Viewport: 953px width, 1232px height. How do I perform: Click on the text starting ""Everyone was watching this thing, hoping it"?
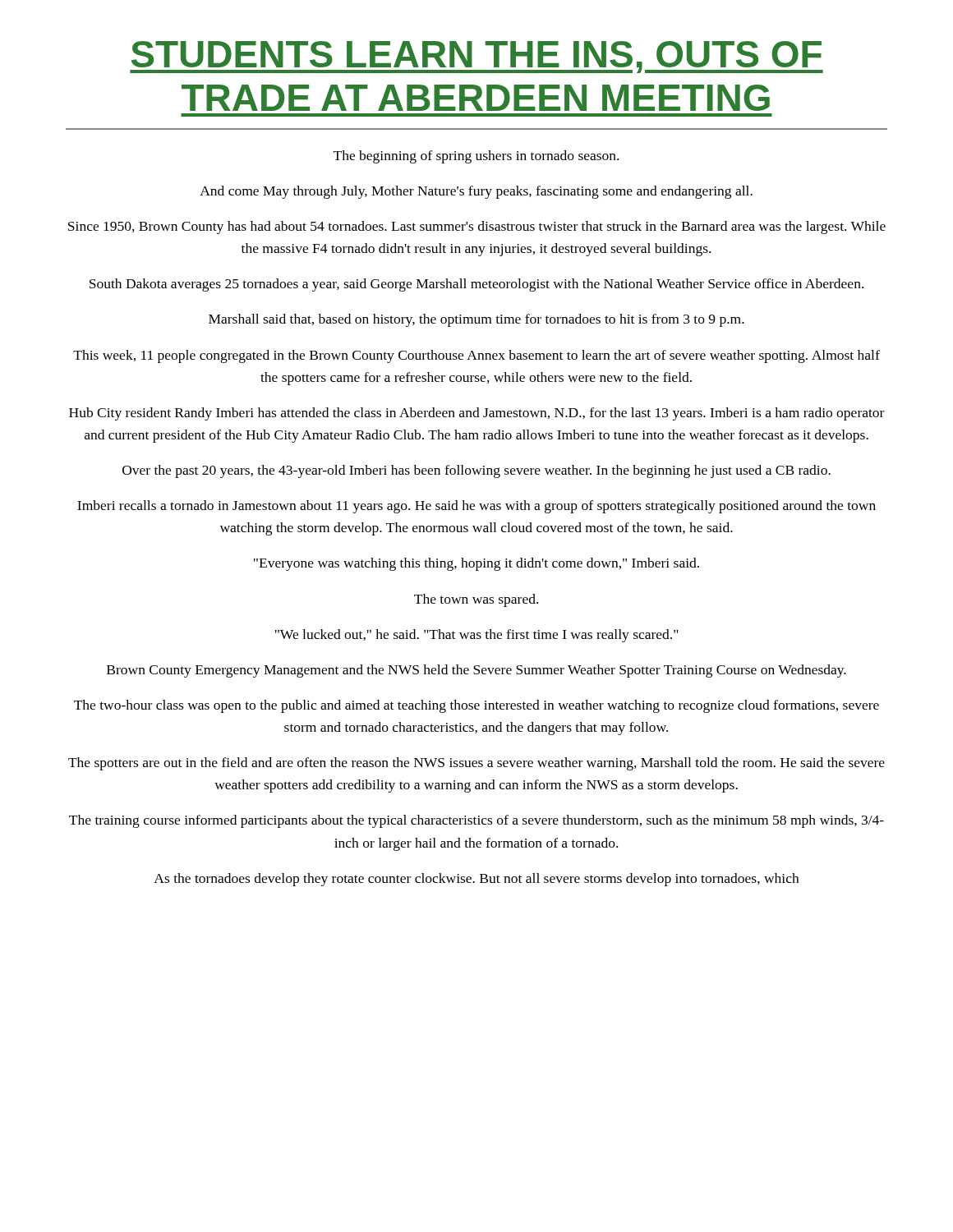point(476,563)
